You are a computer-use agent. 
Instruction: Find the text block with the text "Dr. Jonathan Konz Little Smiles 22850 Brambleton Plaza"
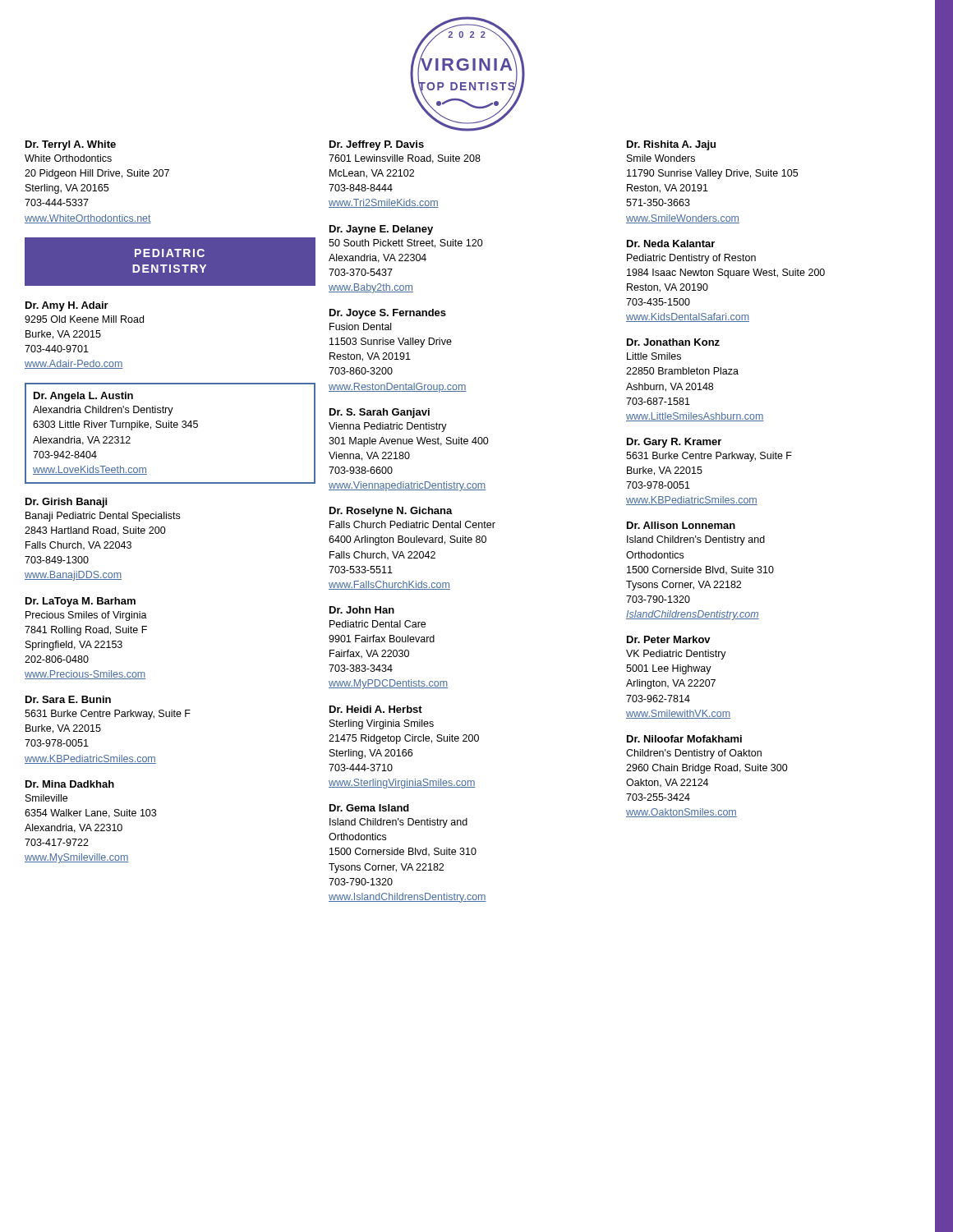coord(673,342)
